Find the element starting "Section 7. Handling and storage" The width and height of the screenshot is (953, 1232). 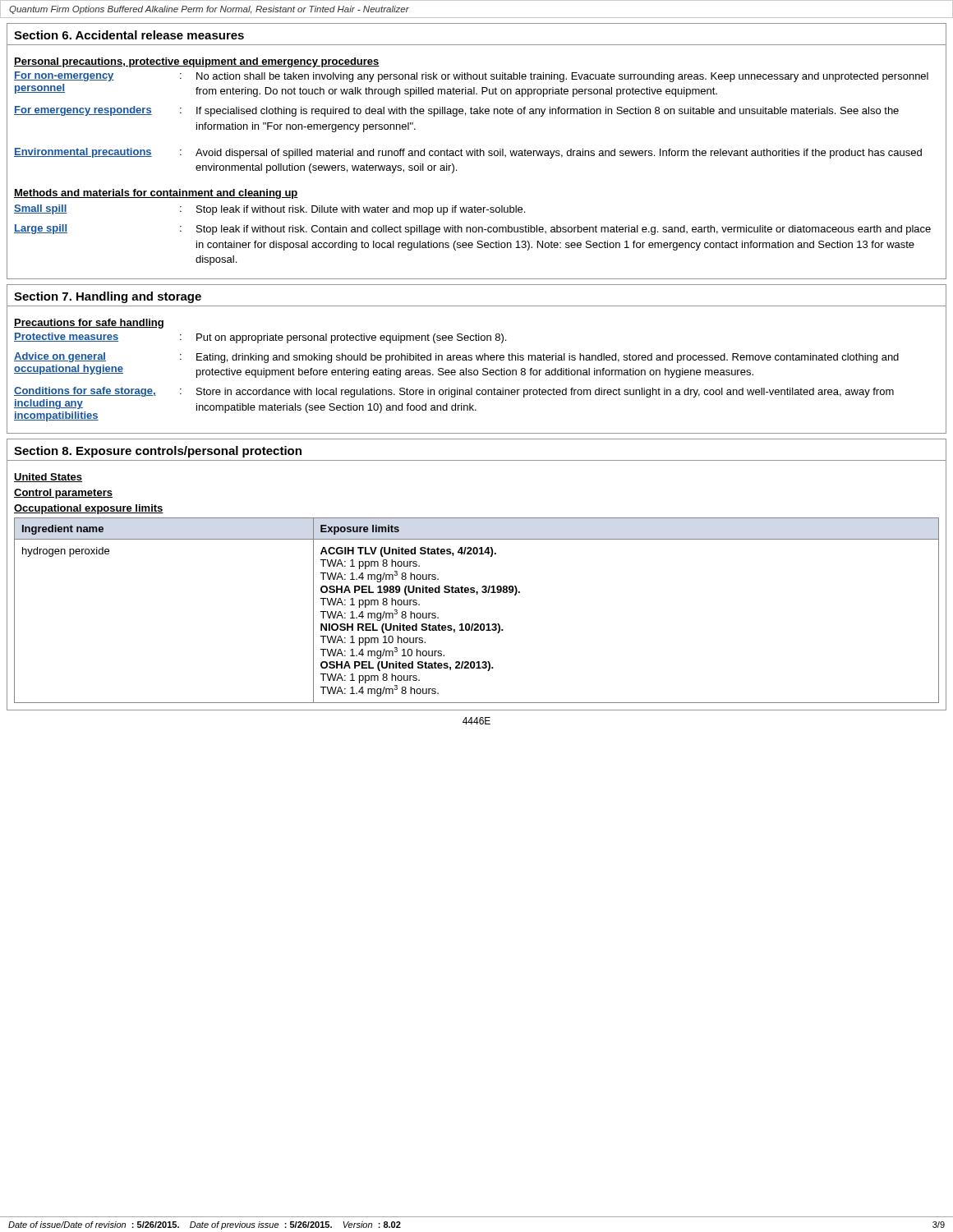(108, 296)
